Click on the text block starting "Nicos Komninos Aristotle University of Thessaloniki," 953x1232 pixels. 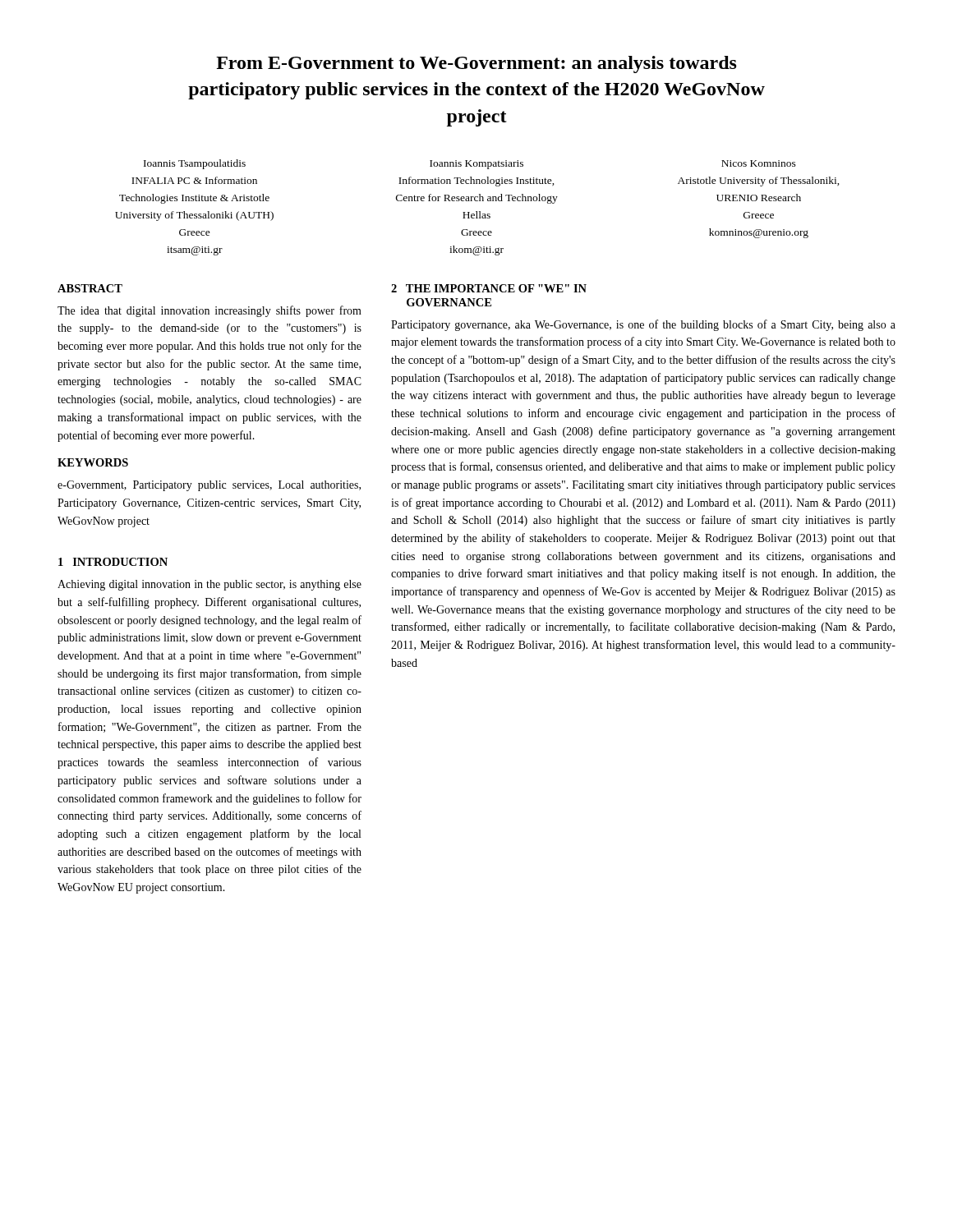[x=759, y=197]
